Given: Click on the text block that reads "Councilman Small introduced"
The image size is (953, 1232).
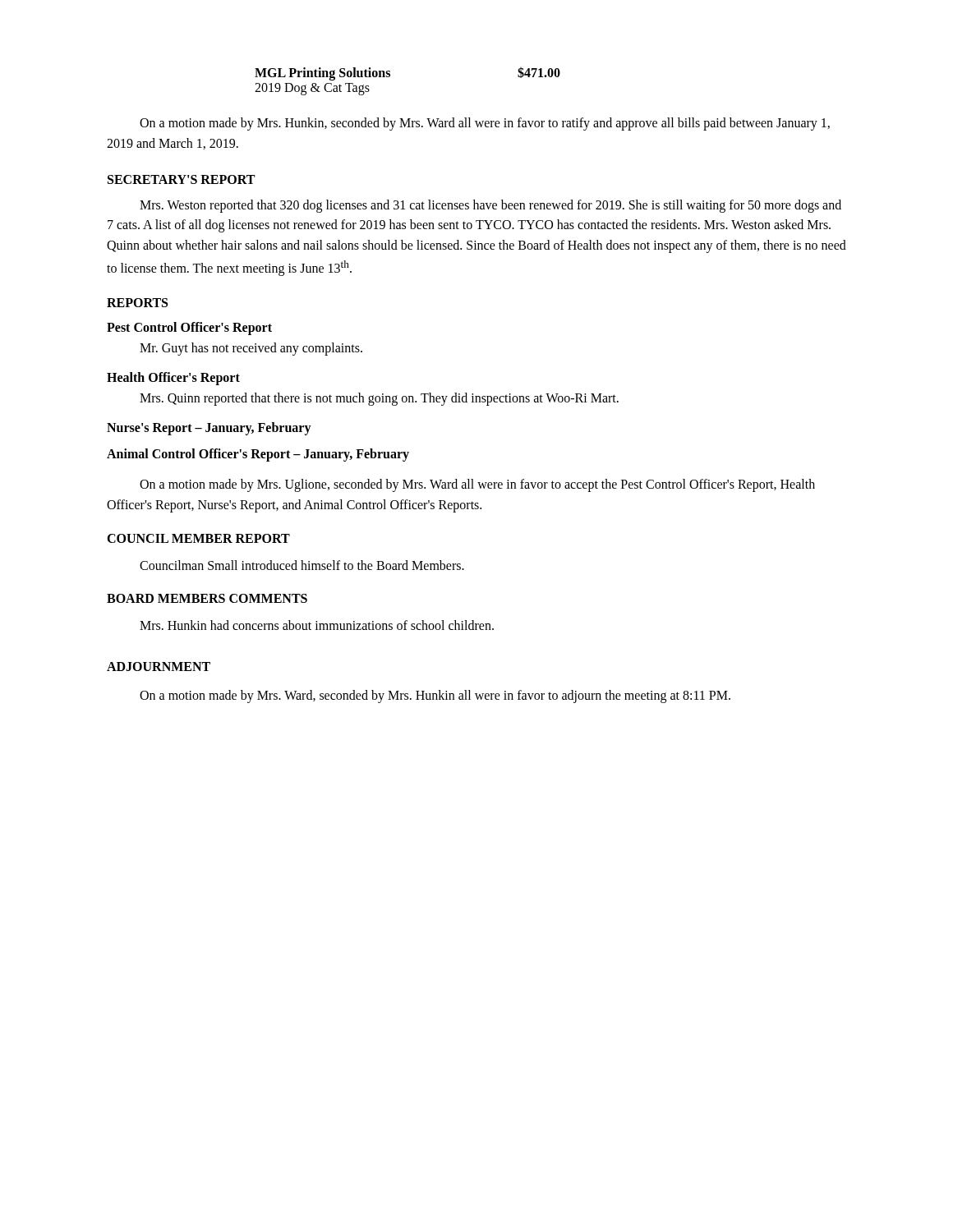Looking at the screenshot, I should (302, 566).
